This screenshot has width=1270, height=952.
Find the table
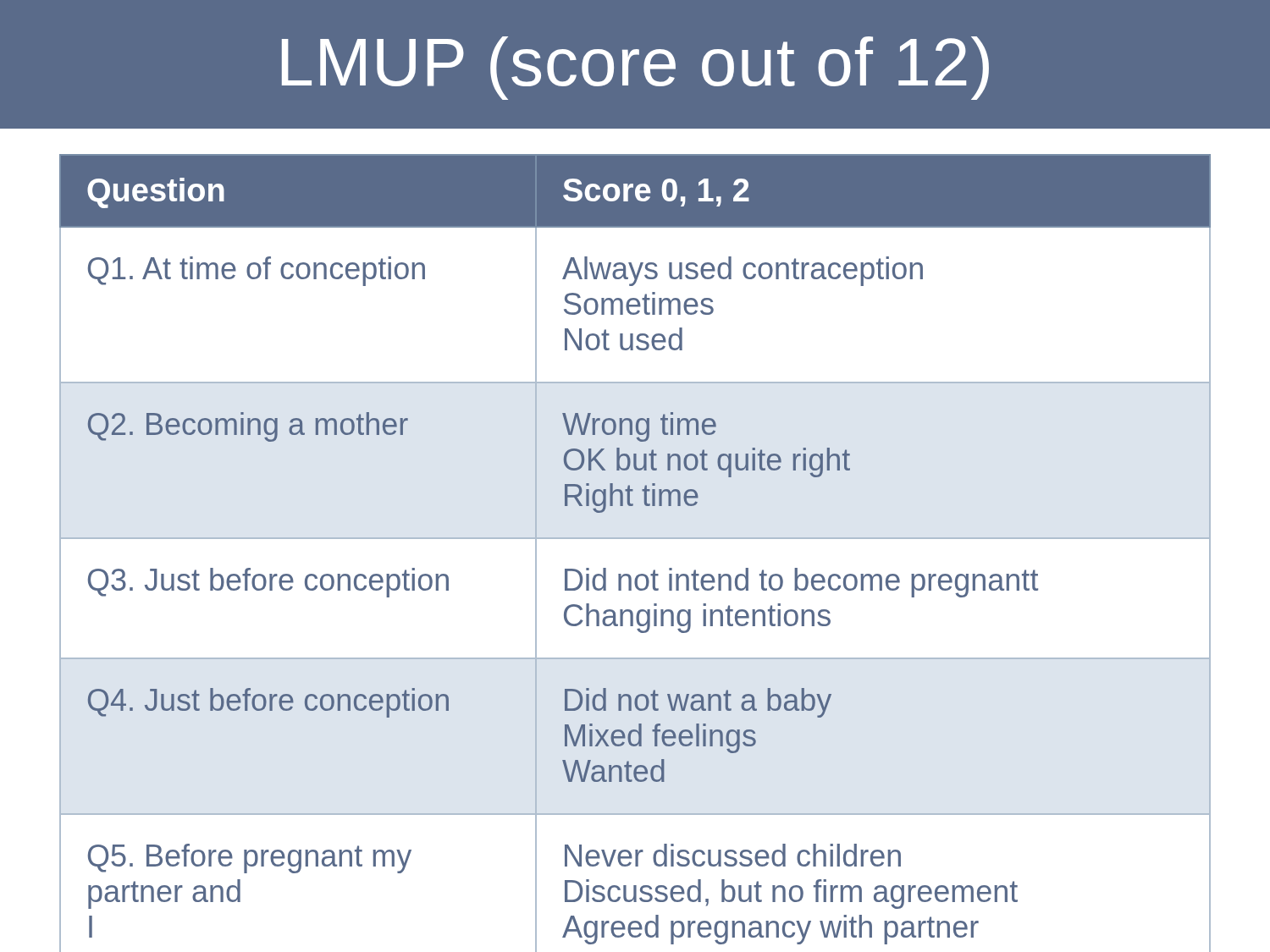point(635,553)
